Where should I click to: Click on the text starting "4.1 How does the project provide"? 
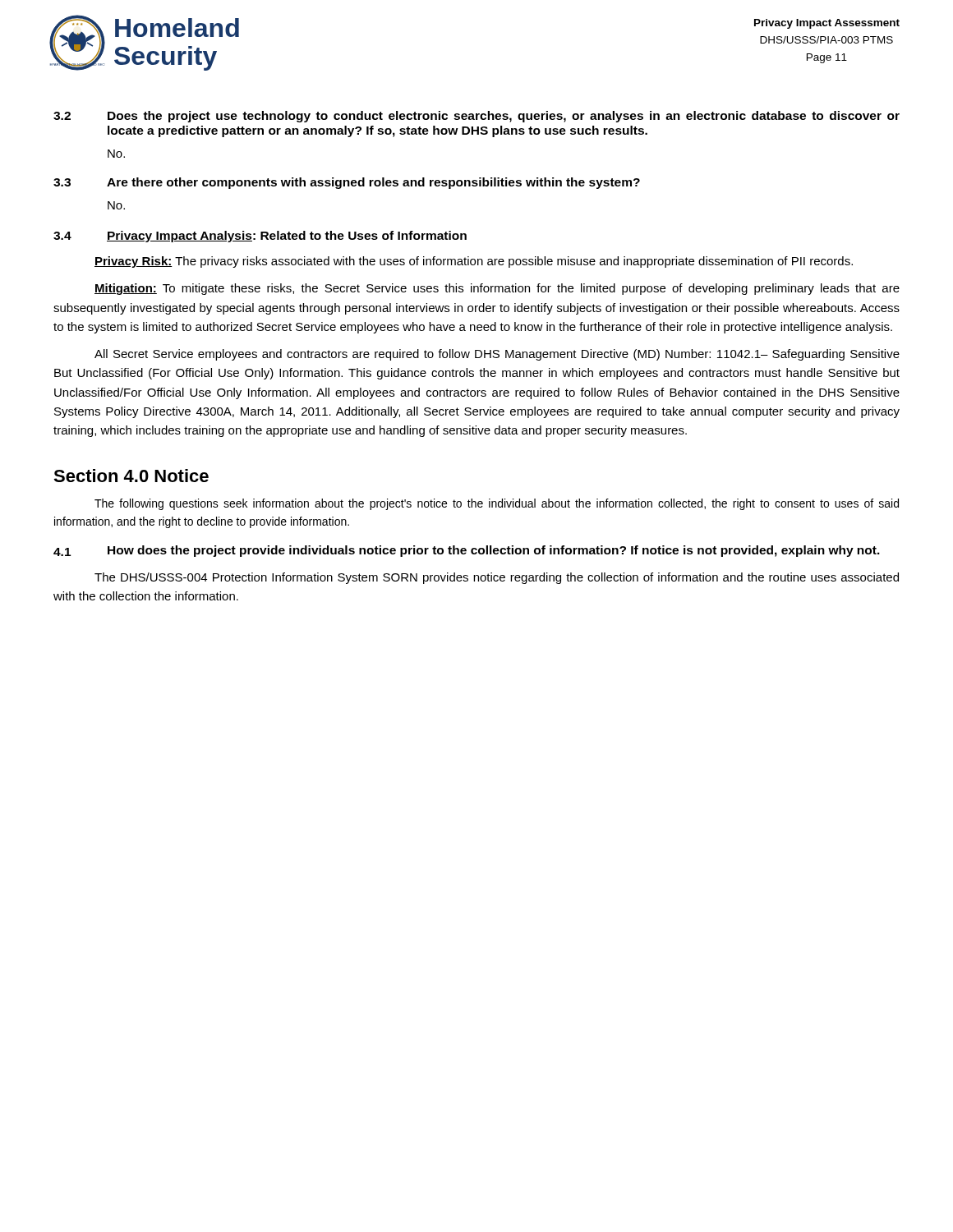(x=467, y=551)
